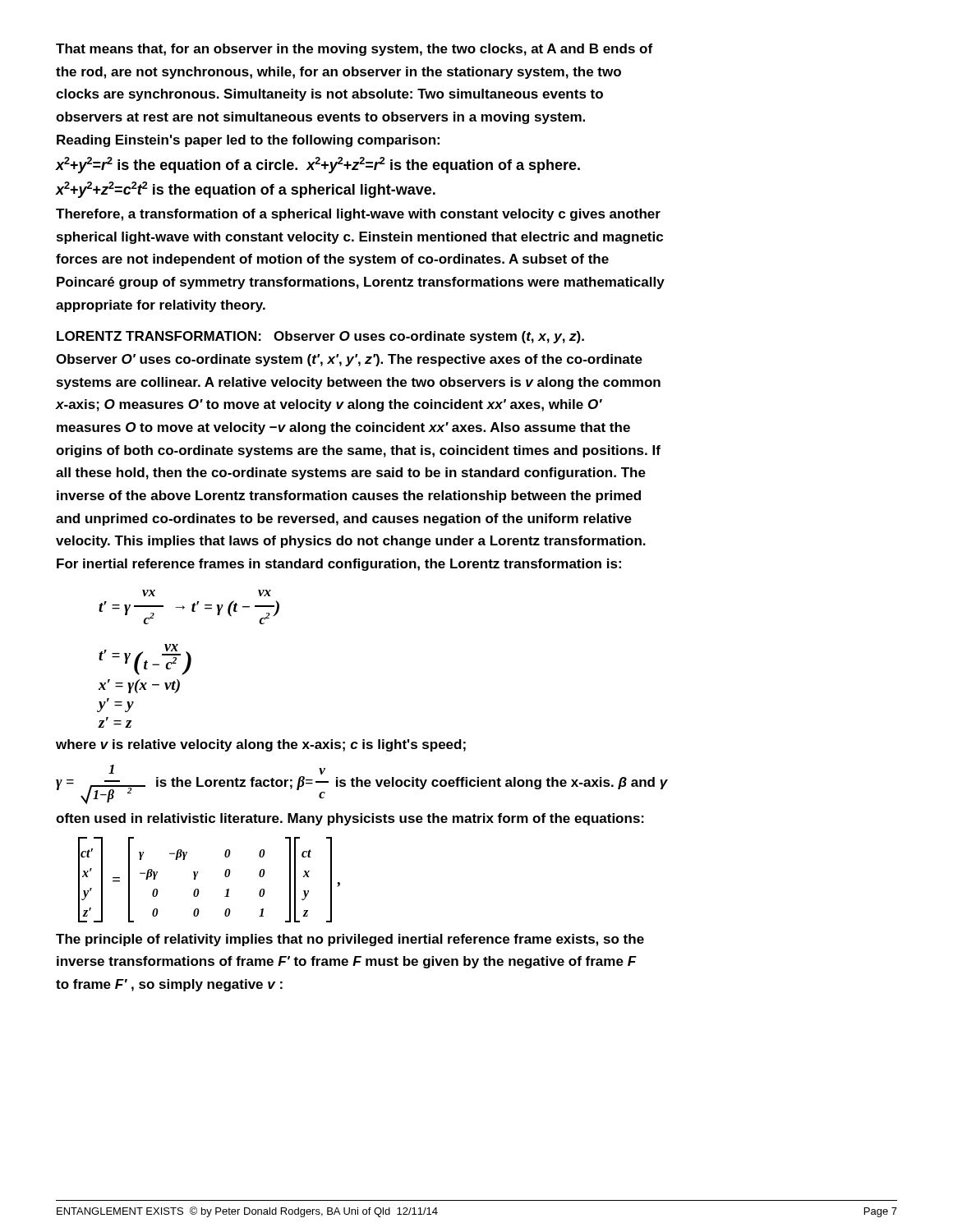This screenshot has height=1232, width=953.
Task: Click on the region starting "z′ = z"
Action: click(x=115, y=722)
